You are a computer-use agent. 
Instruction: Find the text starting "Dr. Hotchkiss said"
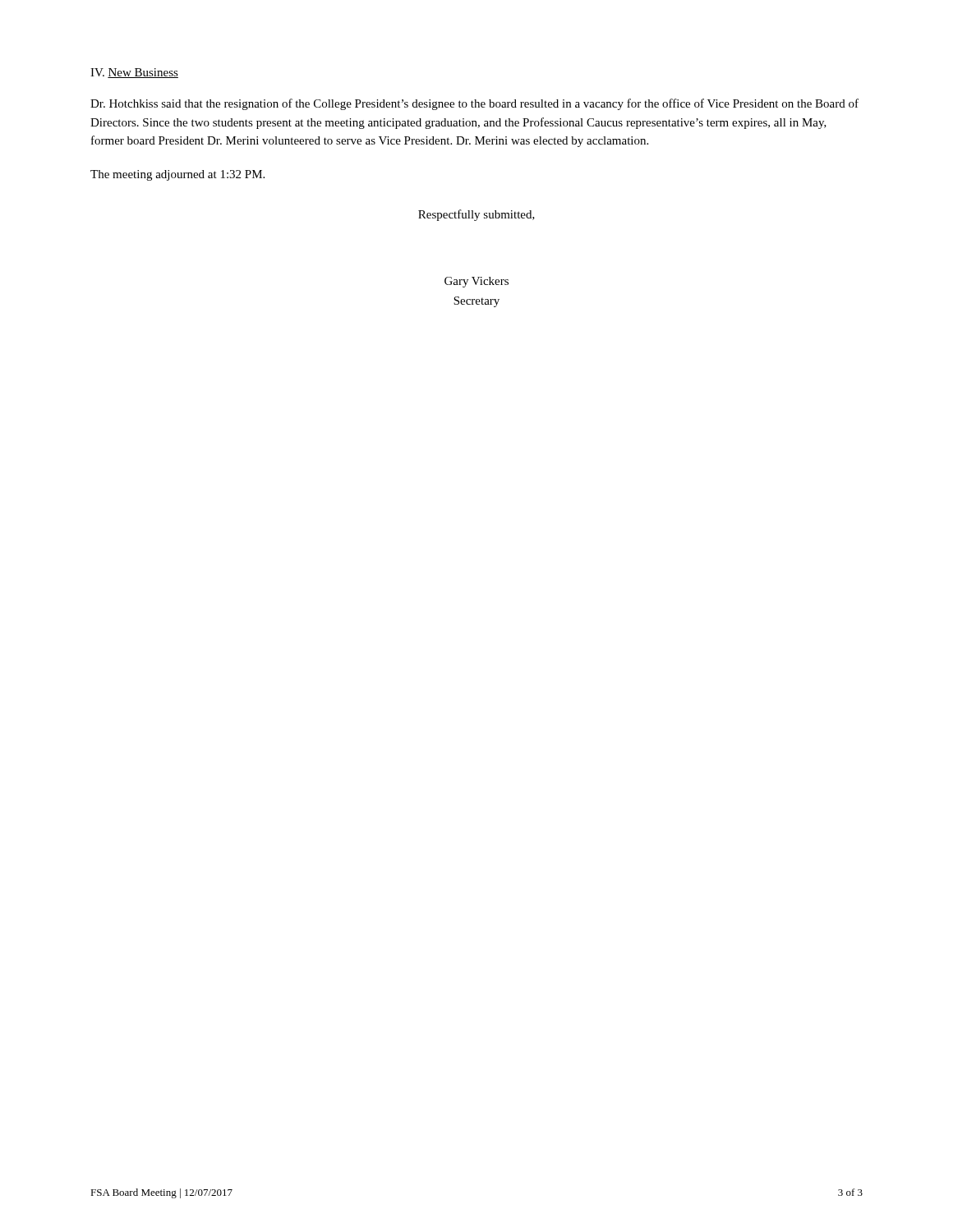click(x=474, y=122)
